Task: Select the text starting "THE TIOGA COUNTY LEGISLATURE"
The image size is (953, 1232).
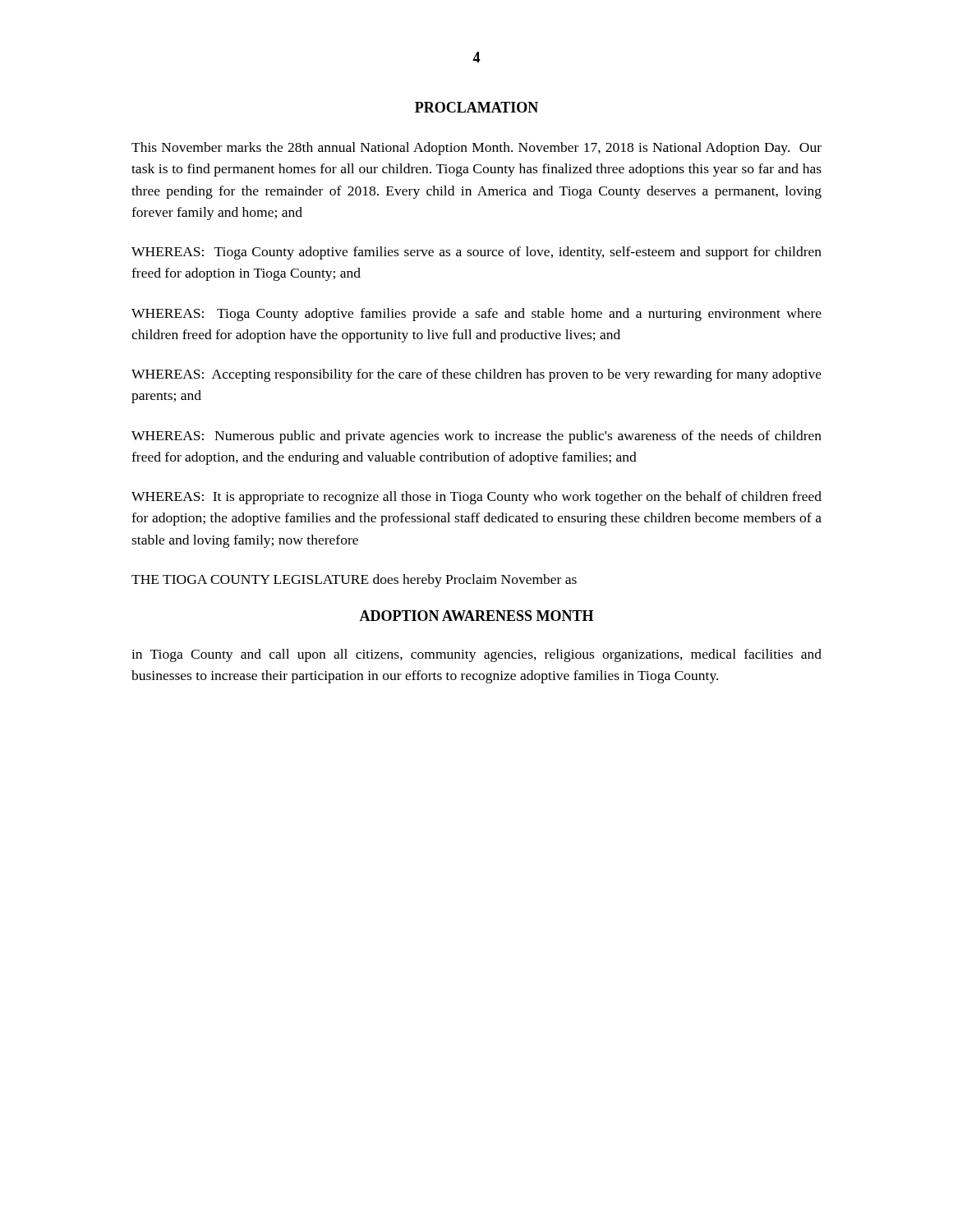Action: (354, 579)
